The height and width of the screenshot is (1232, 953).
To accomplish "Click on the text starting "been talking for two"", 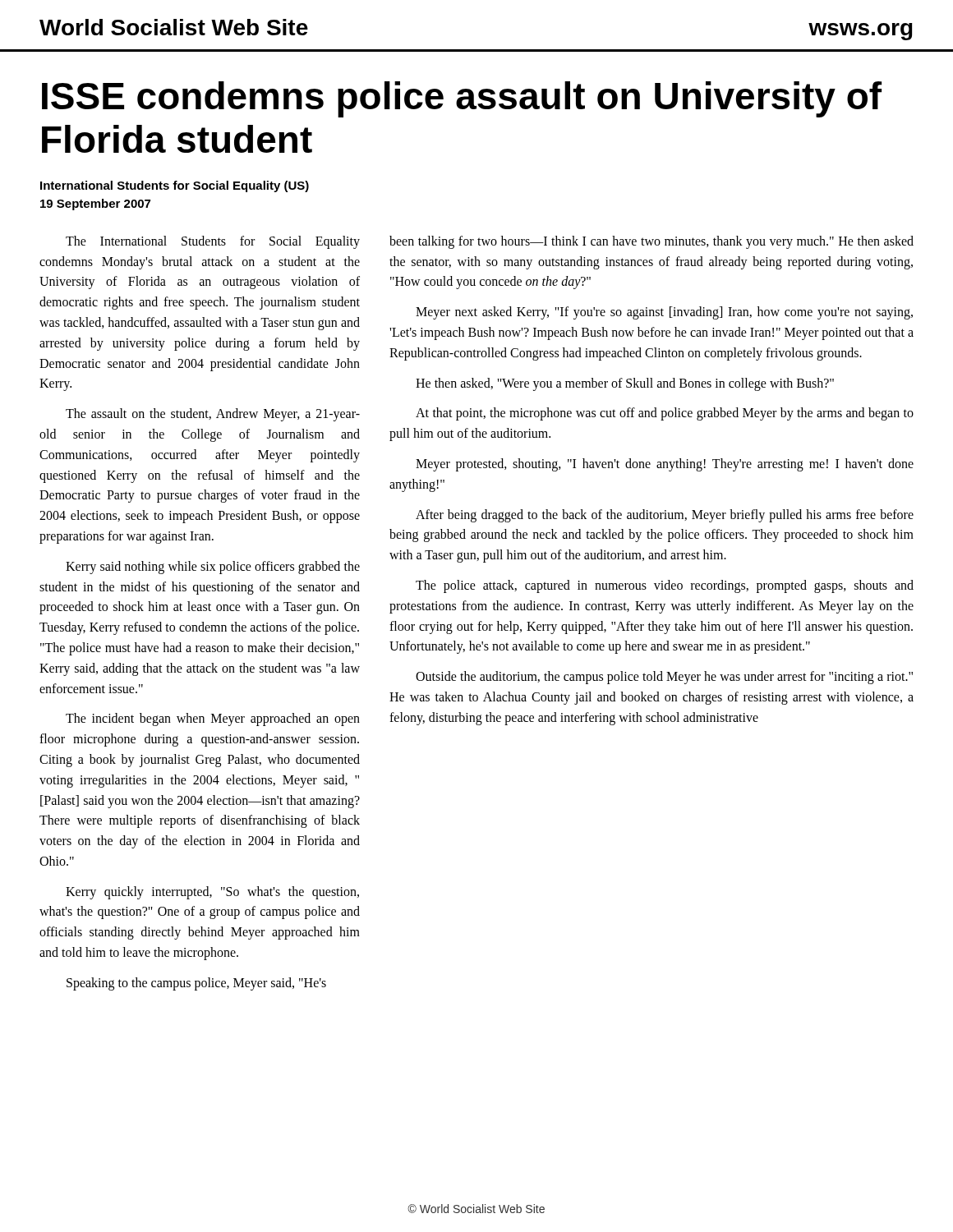I will click(x=651, y=242).
